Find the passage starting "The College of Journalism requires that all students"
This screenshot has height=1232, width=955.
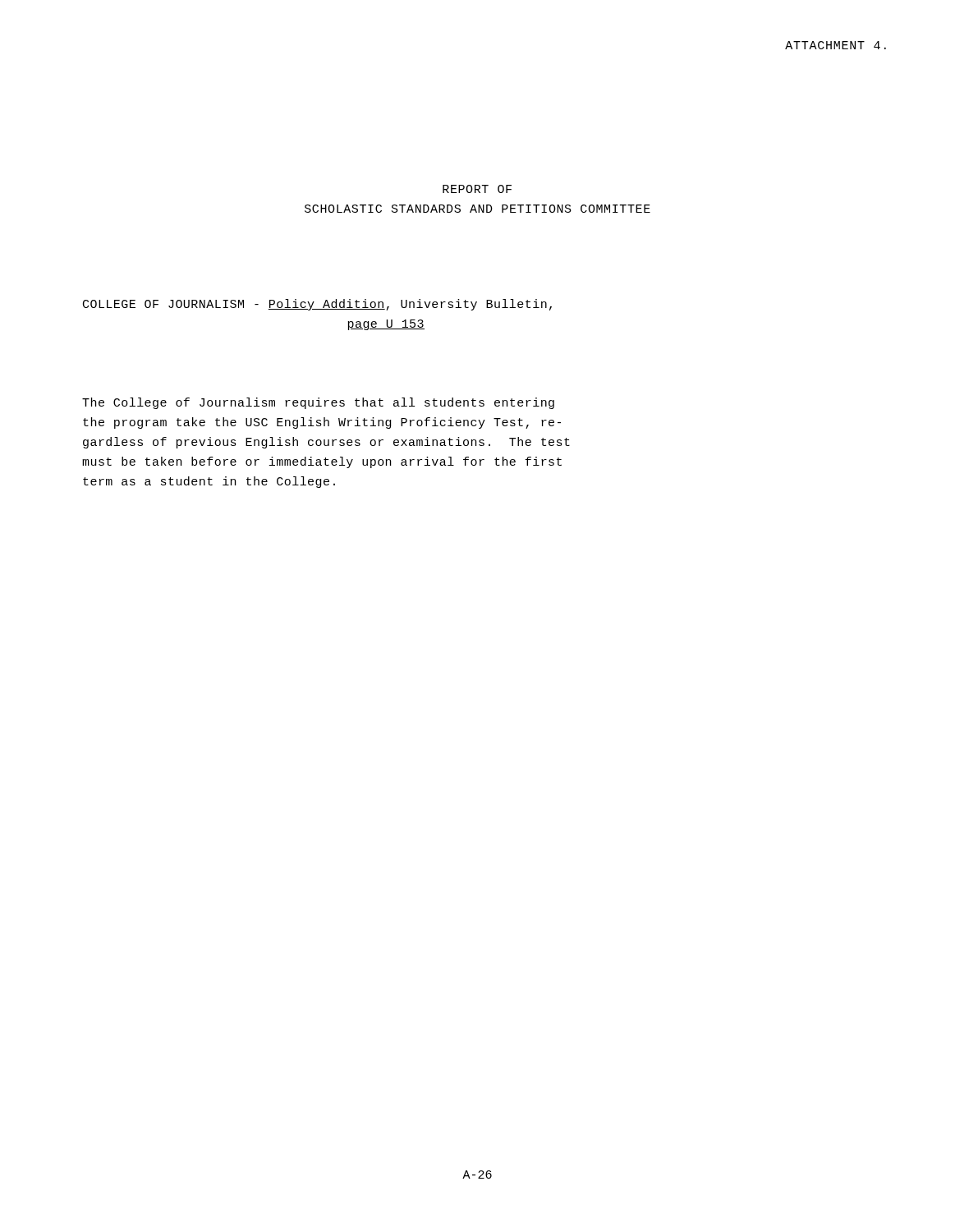pyautogui.click(x=327, y=443)
